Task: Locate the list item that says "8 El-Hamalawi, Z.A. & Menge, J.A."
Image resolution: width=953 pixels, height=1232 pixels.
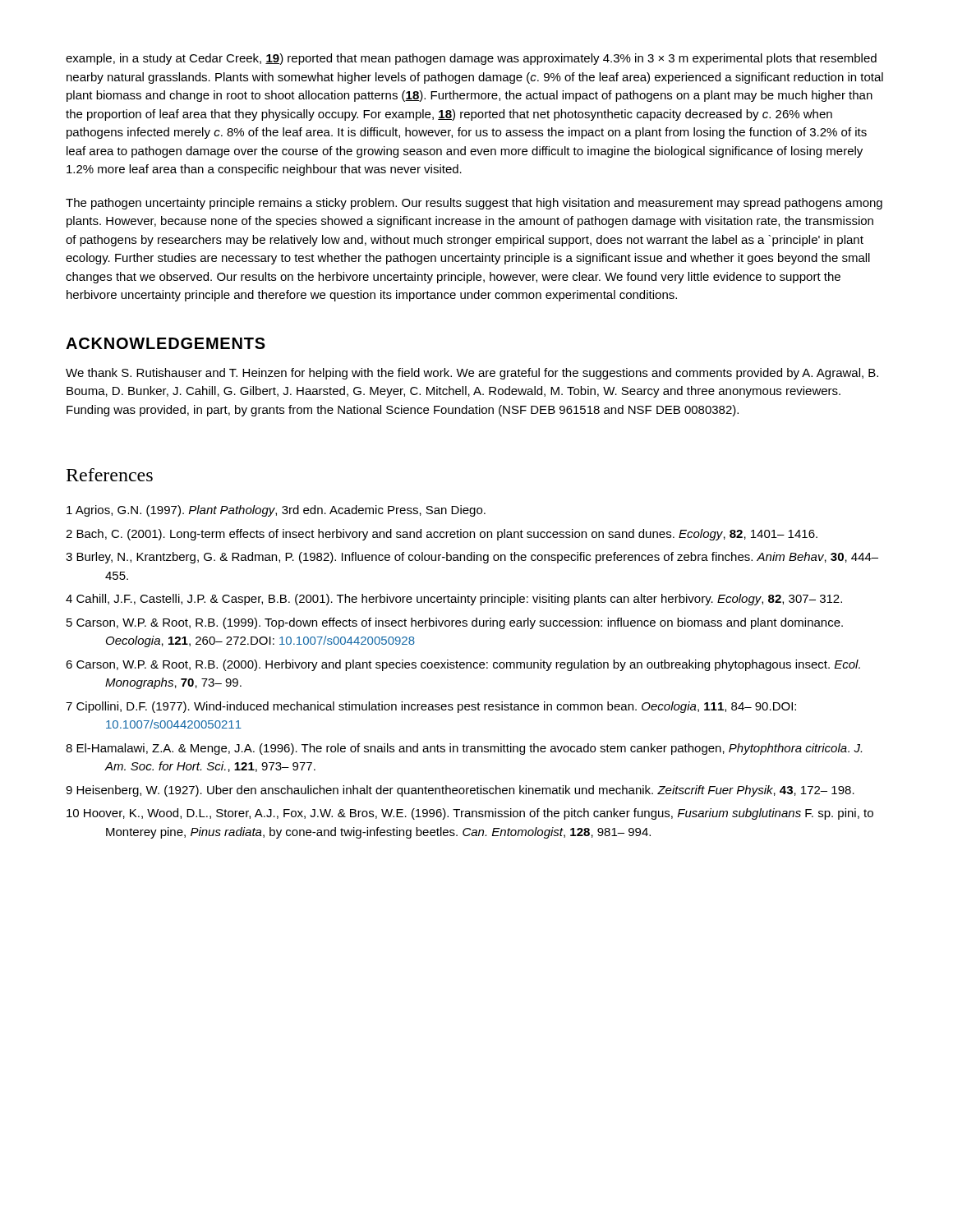Action: point(465,757)
